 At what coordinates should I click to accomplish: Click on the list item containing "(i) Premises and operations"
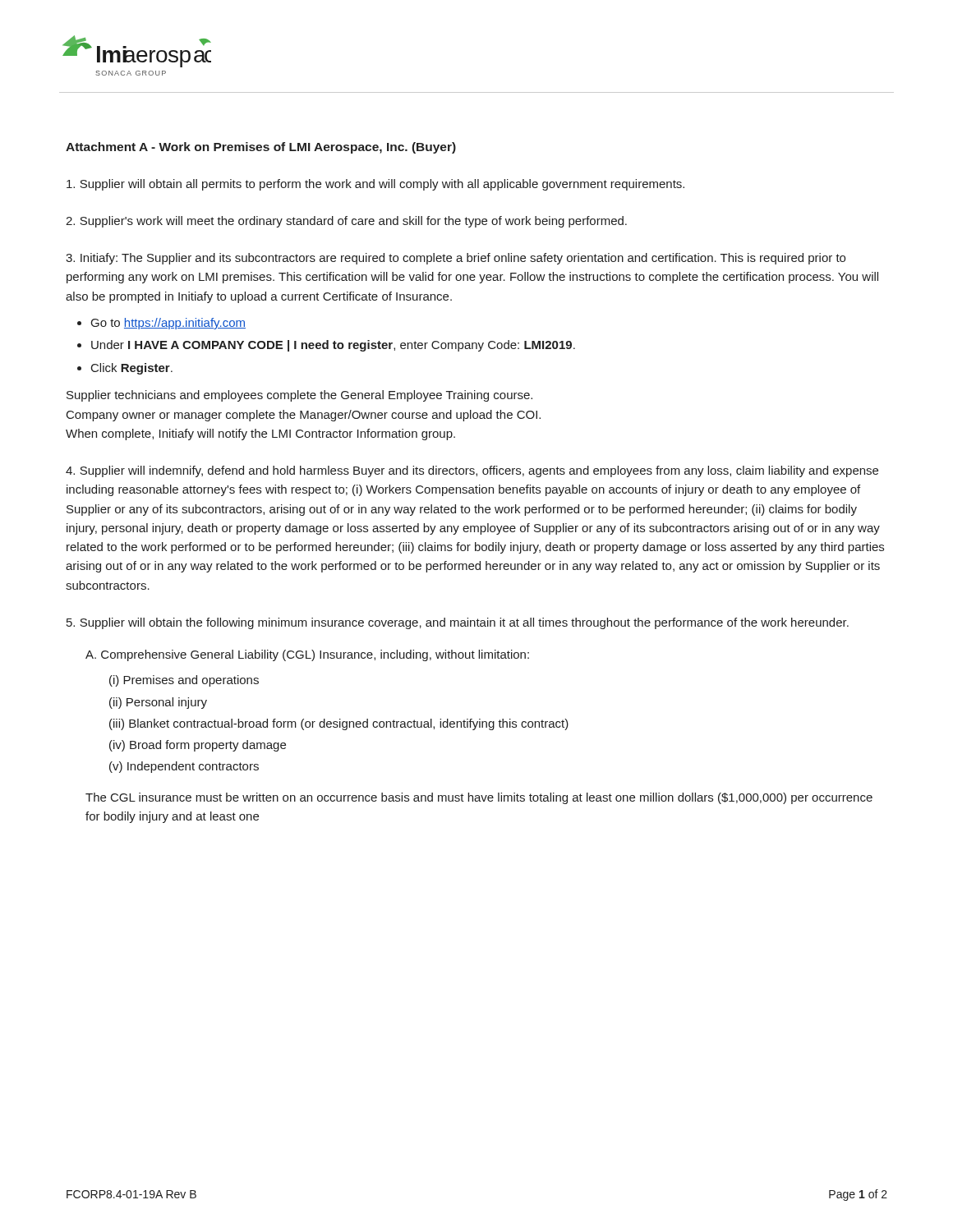[184, 680]
